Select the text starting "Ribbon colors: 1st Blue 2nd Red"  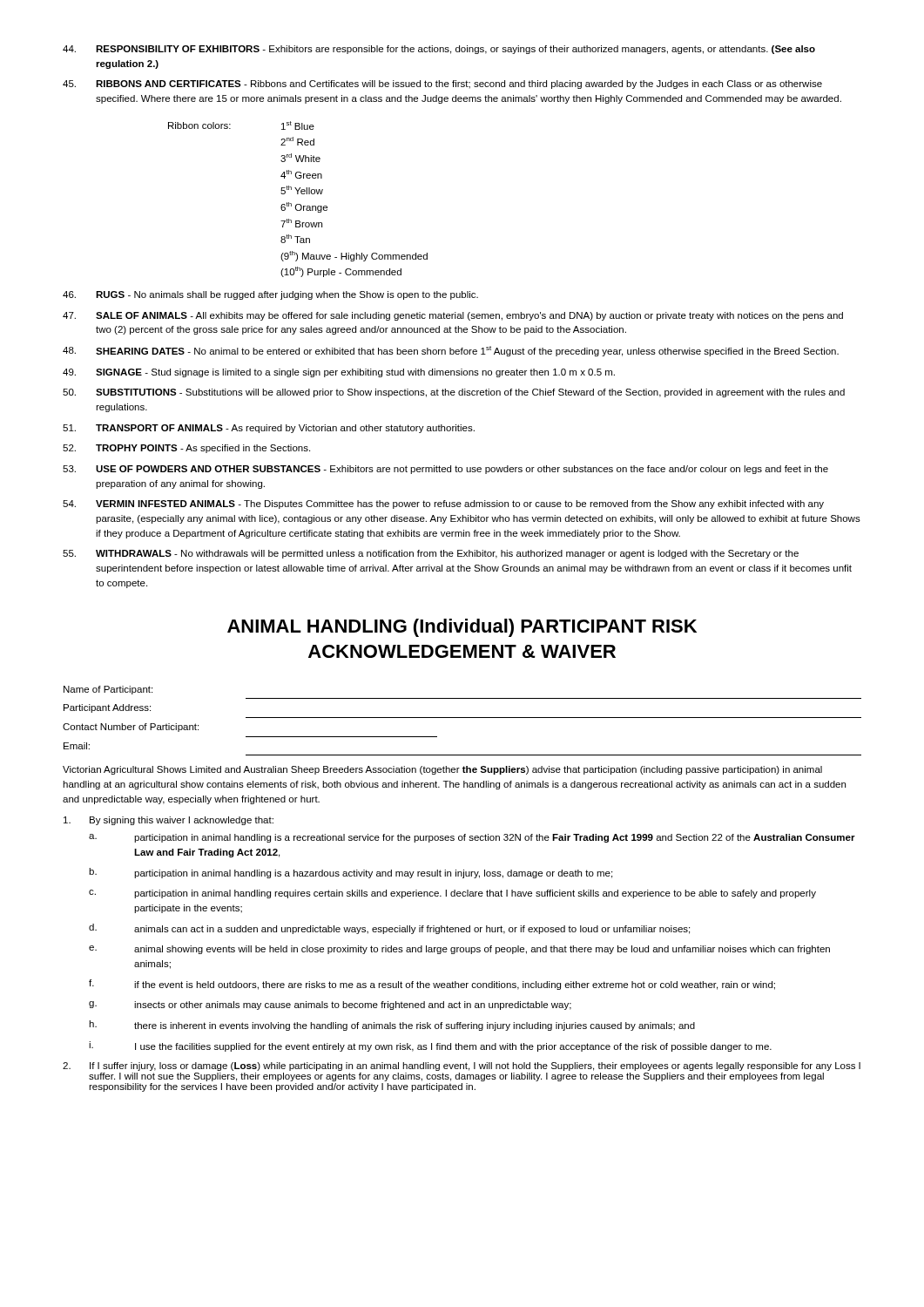(298, 199)
